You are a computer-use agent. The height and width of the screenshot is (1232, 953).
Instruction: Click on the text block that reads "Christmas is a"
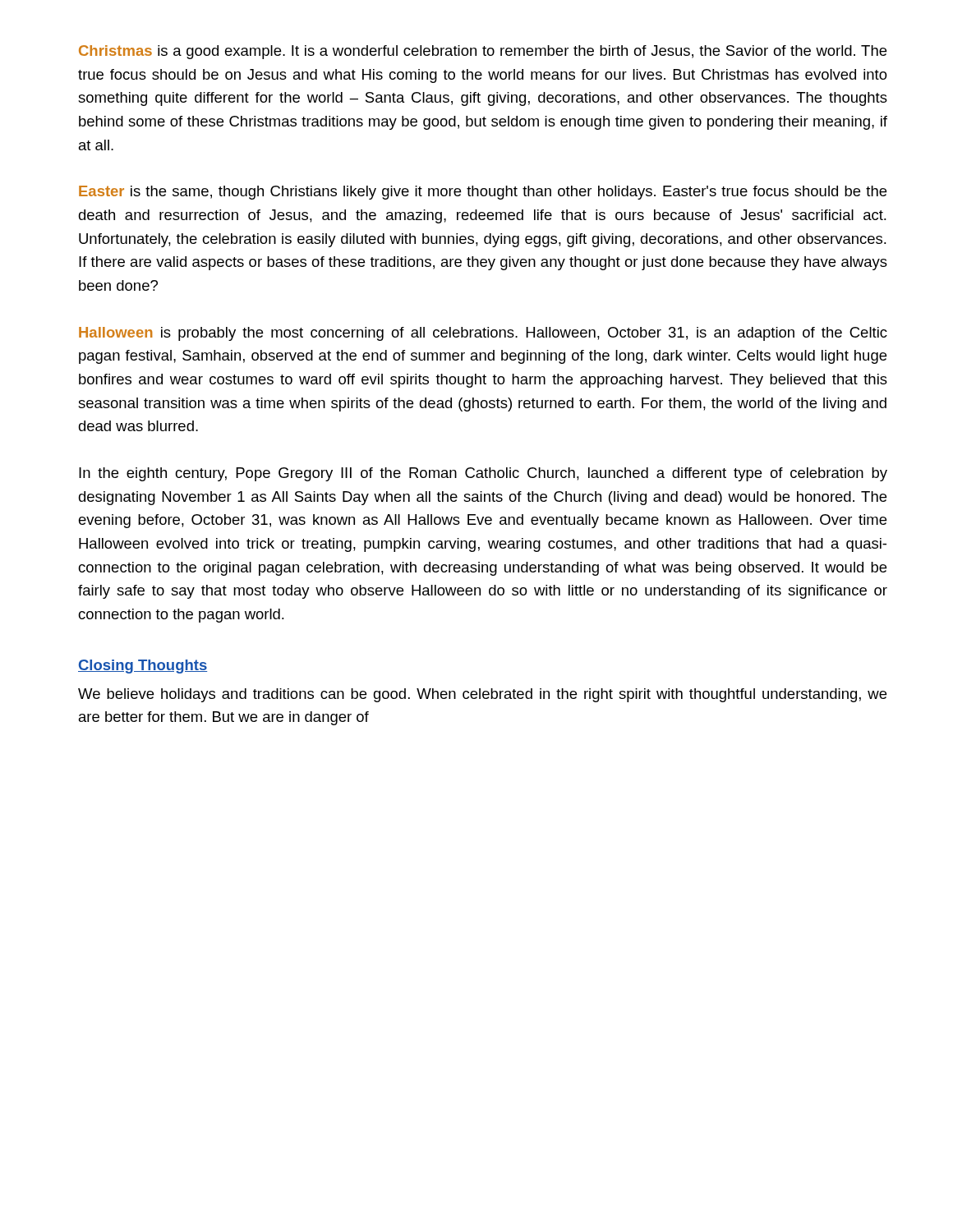coord(483,98)
